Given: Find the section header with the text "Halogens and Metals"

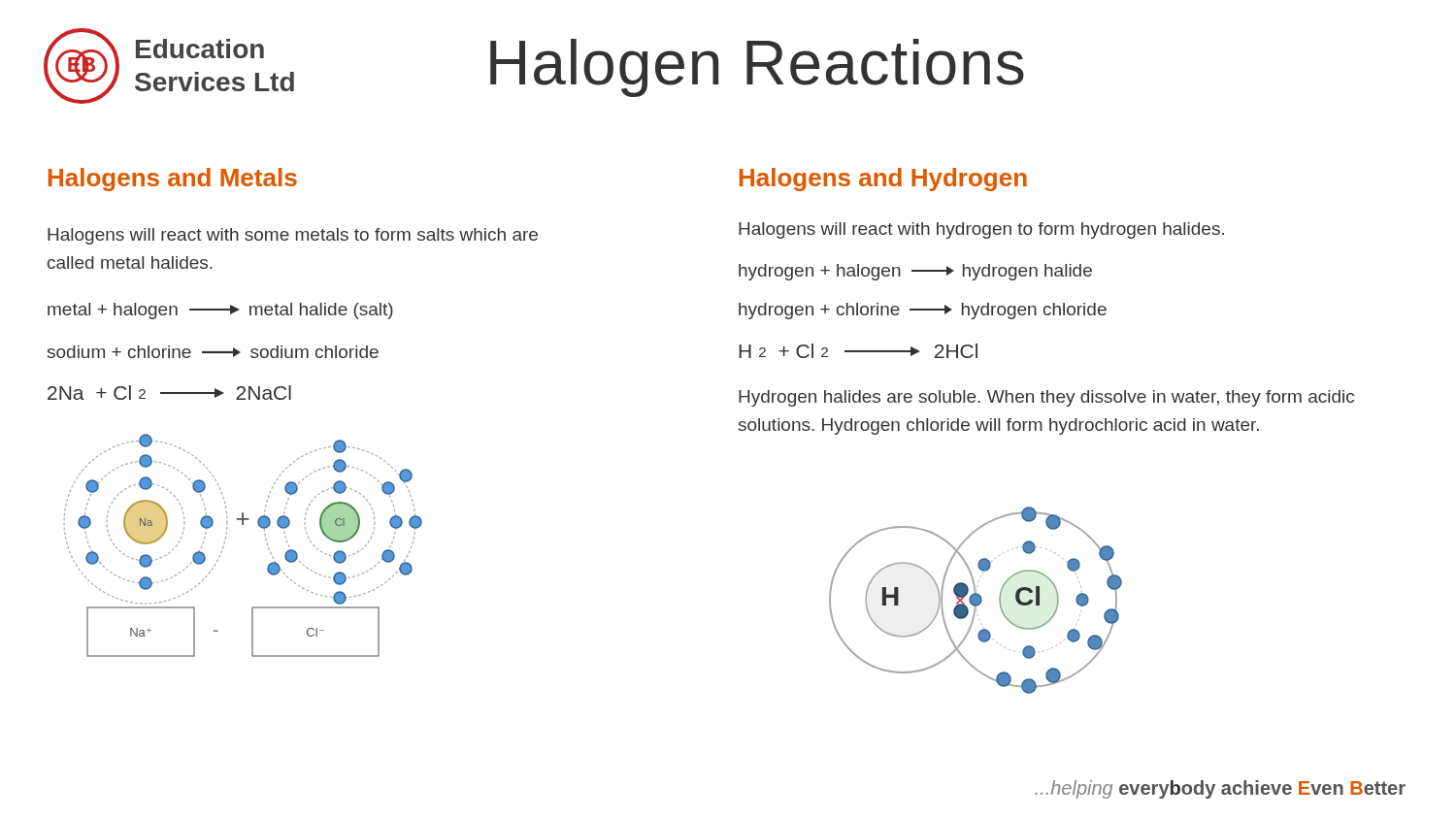Looking at the screenshot, I should click(x=172, y=178).
